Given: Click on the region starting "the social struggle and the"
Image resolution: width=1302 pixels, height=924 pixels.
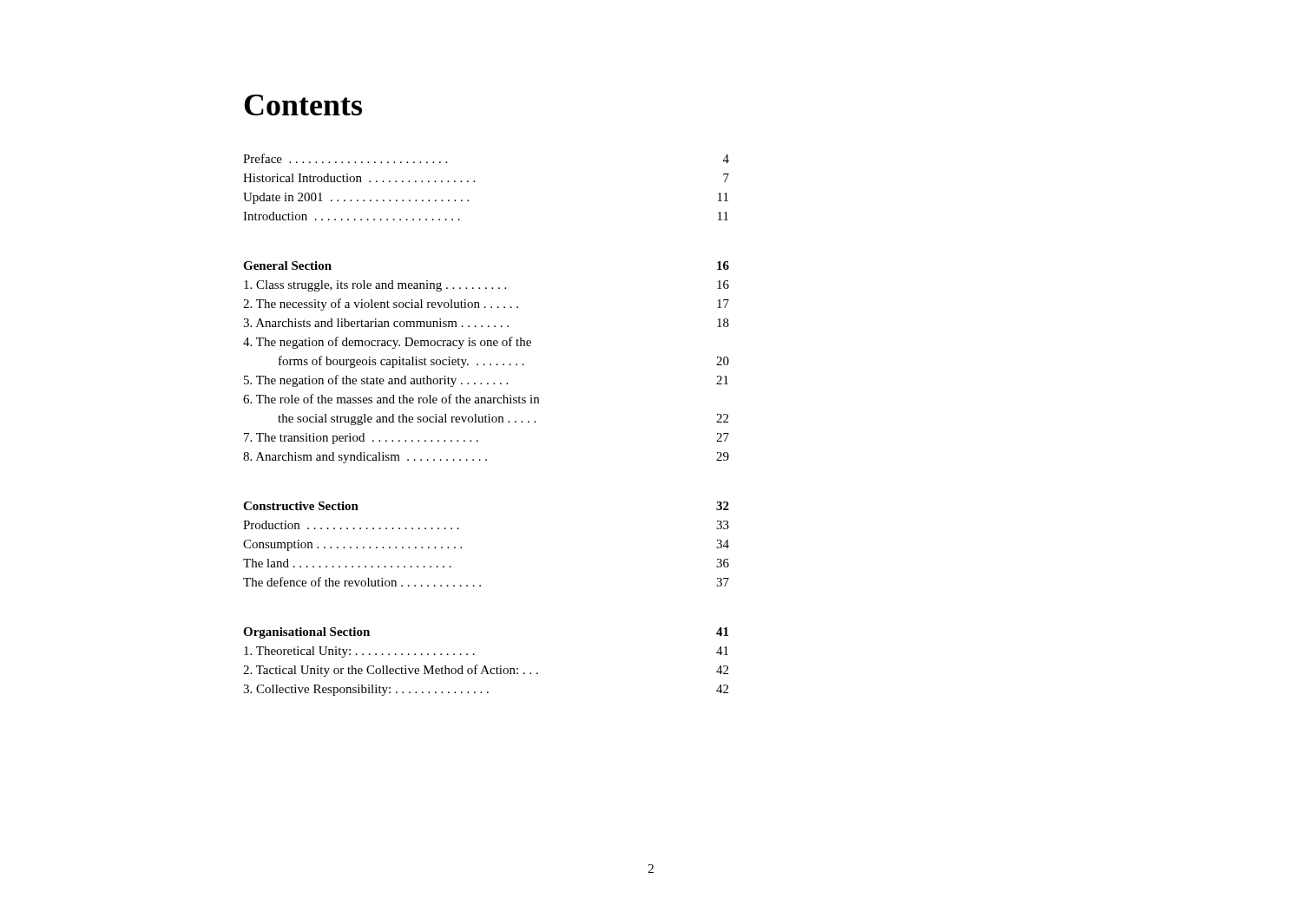Looking at the screenshot, I should click(x=407, y=418).
